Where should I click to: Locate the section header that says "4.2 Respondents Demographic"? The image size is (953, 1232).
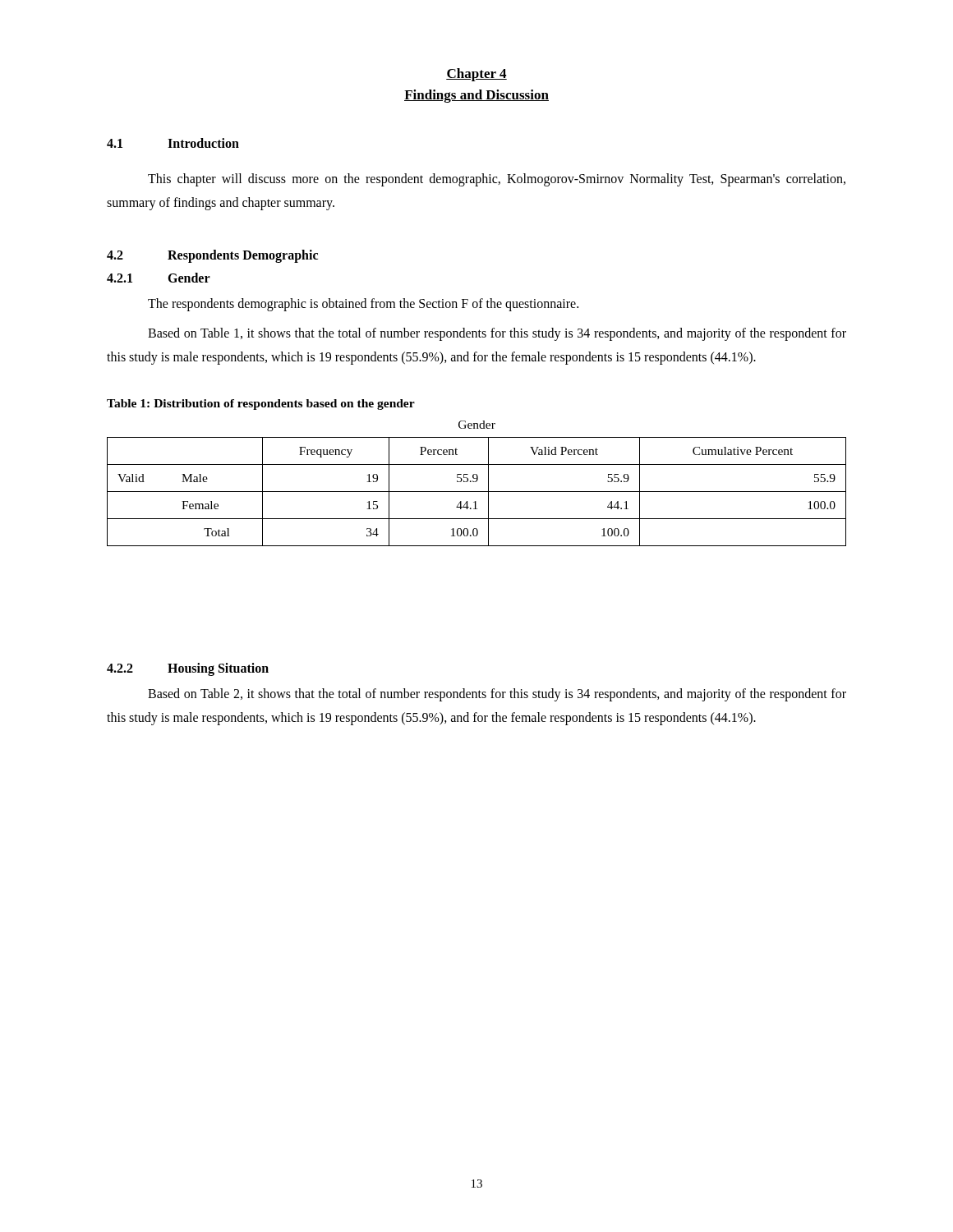pos(212,256)
